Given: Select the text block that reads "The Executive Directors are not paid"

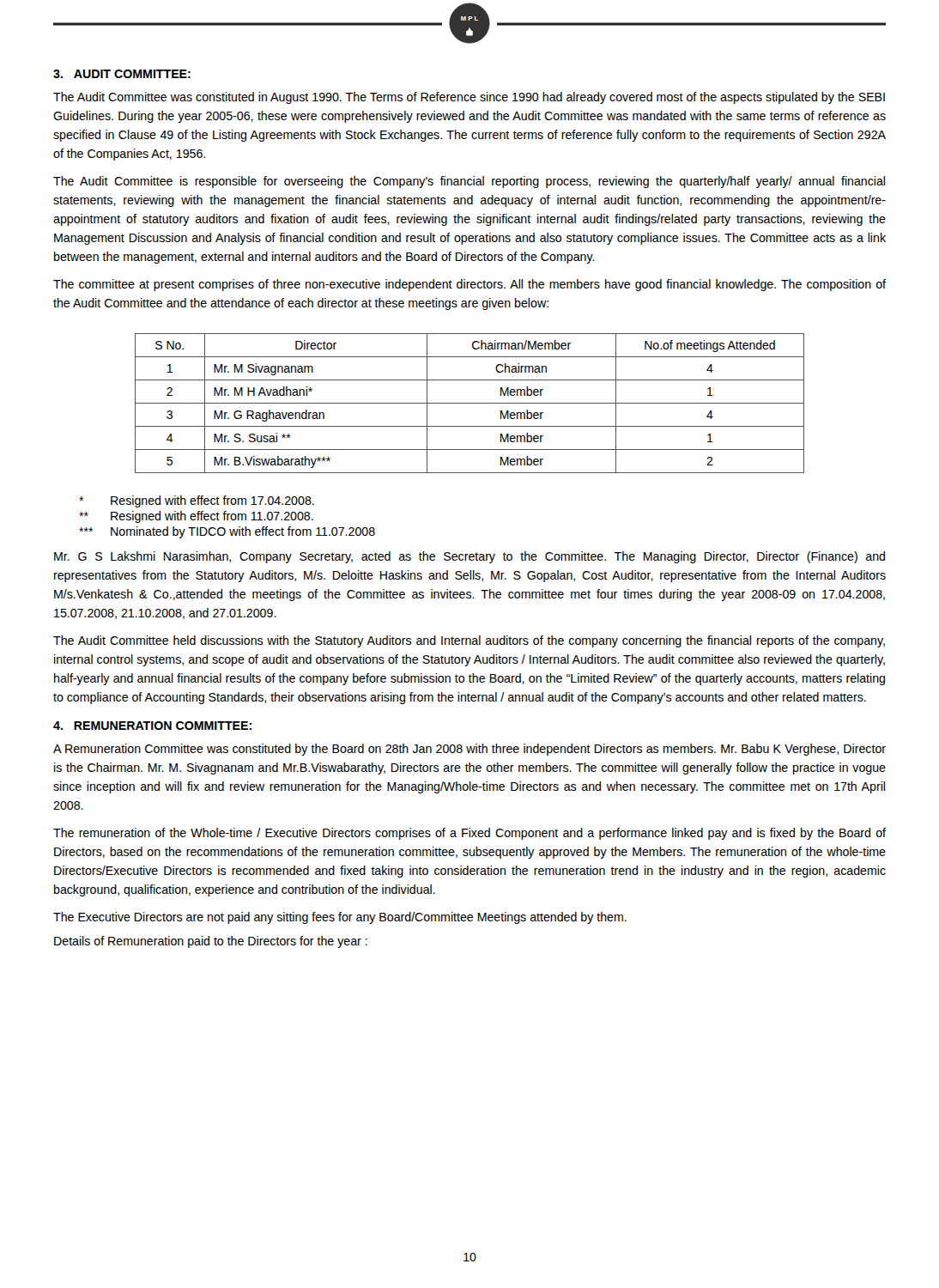Looking at the screenshot, I should coord(340,917).
